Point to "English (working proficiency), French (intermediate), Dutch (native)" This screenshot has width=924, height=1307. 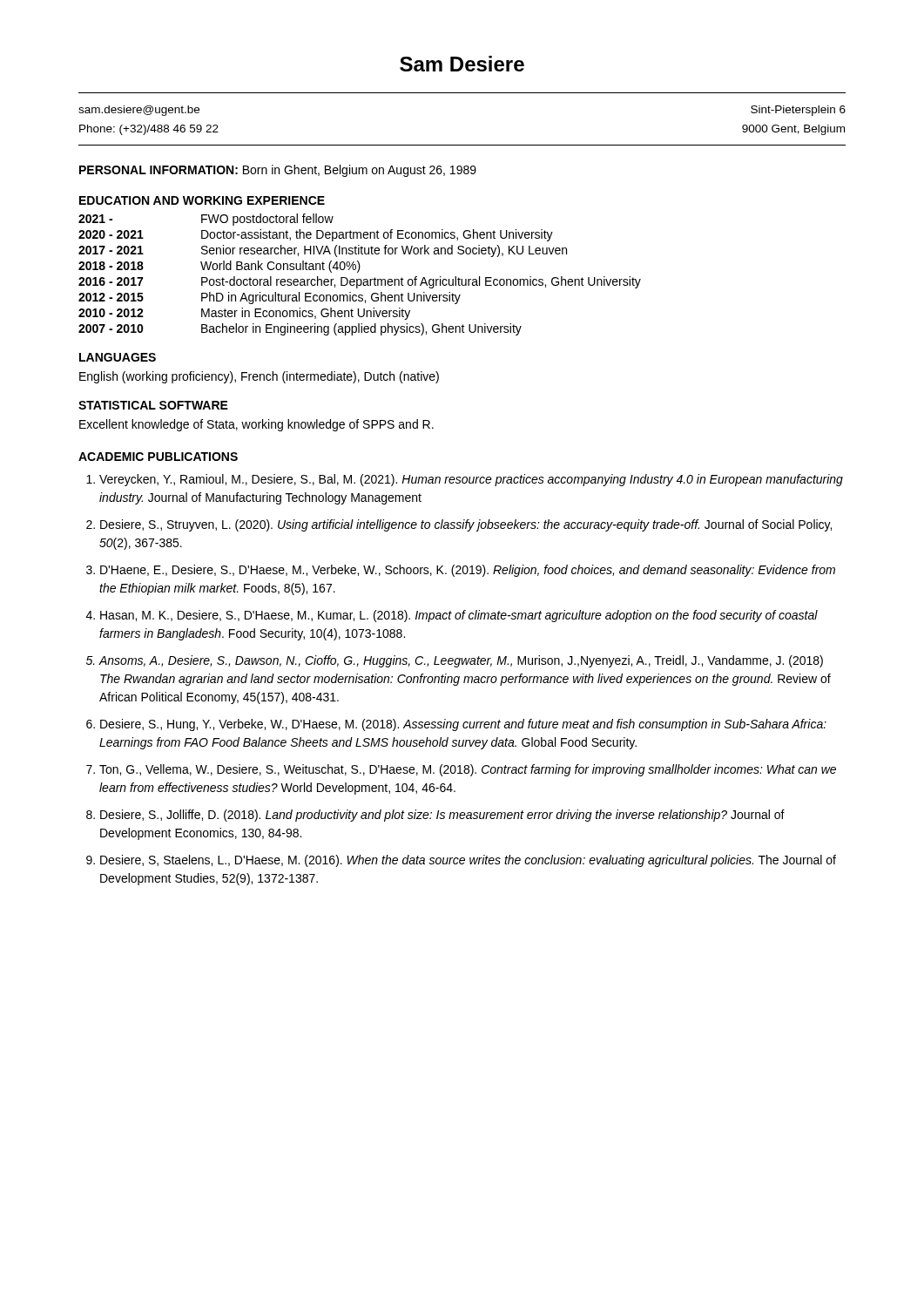(259, 377)
